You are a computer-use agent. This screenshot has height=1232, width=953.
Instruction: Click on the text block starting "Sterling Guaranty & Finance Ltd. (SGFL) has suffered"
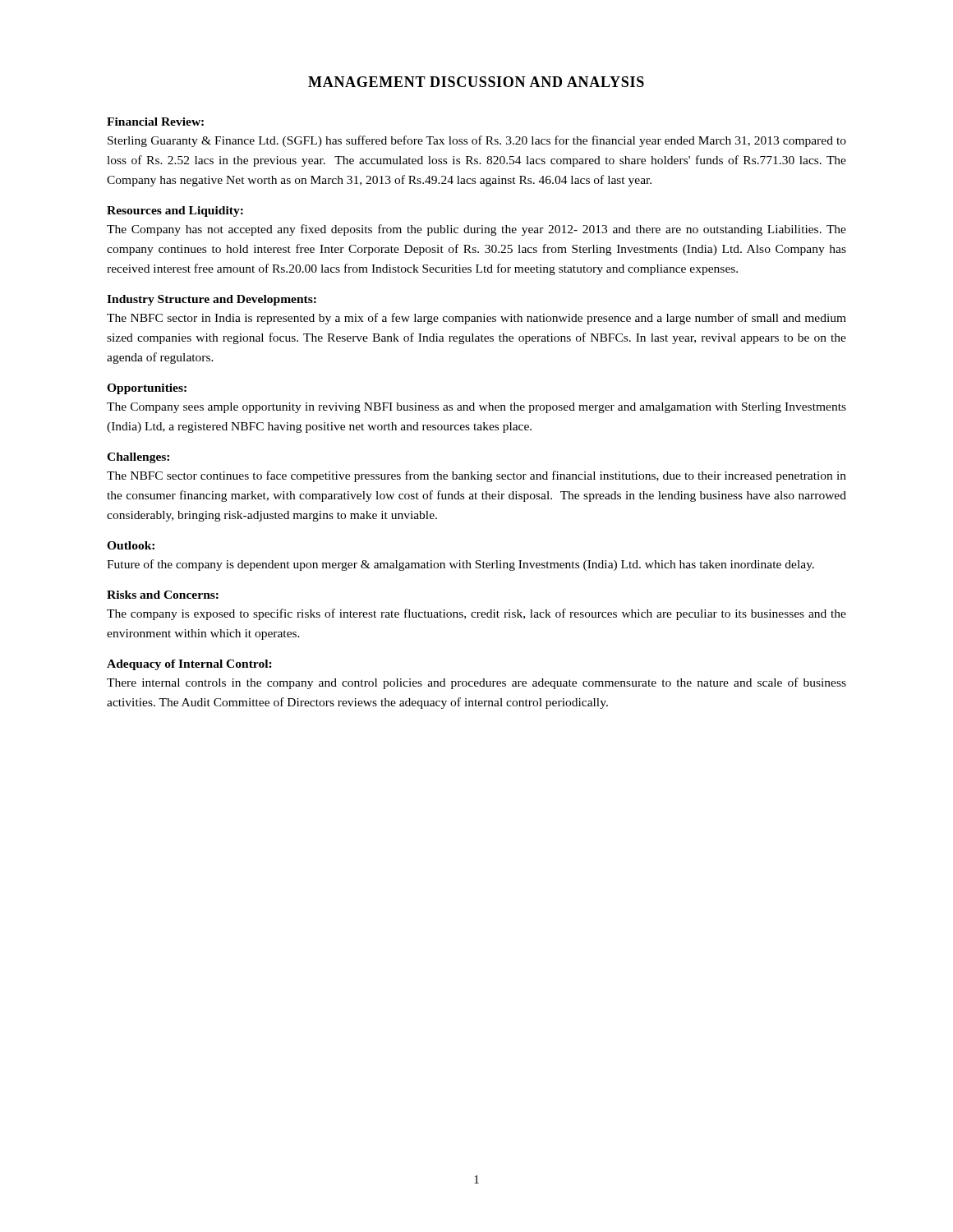click(x=476, y=160)
